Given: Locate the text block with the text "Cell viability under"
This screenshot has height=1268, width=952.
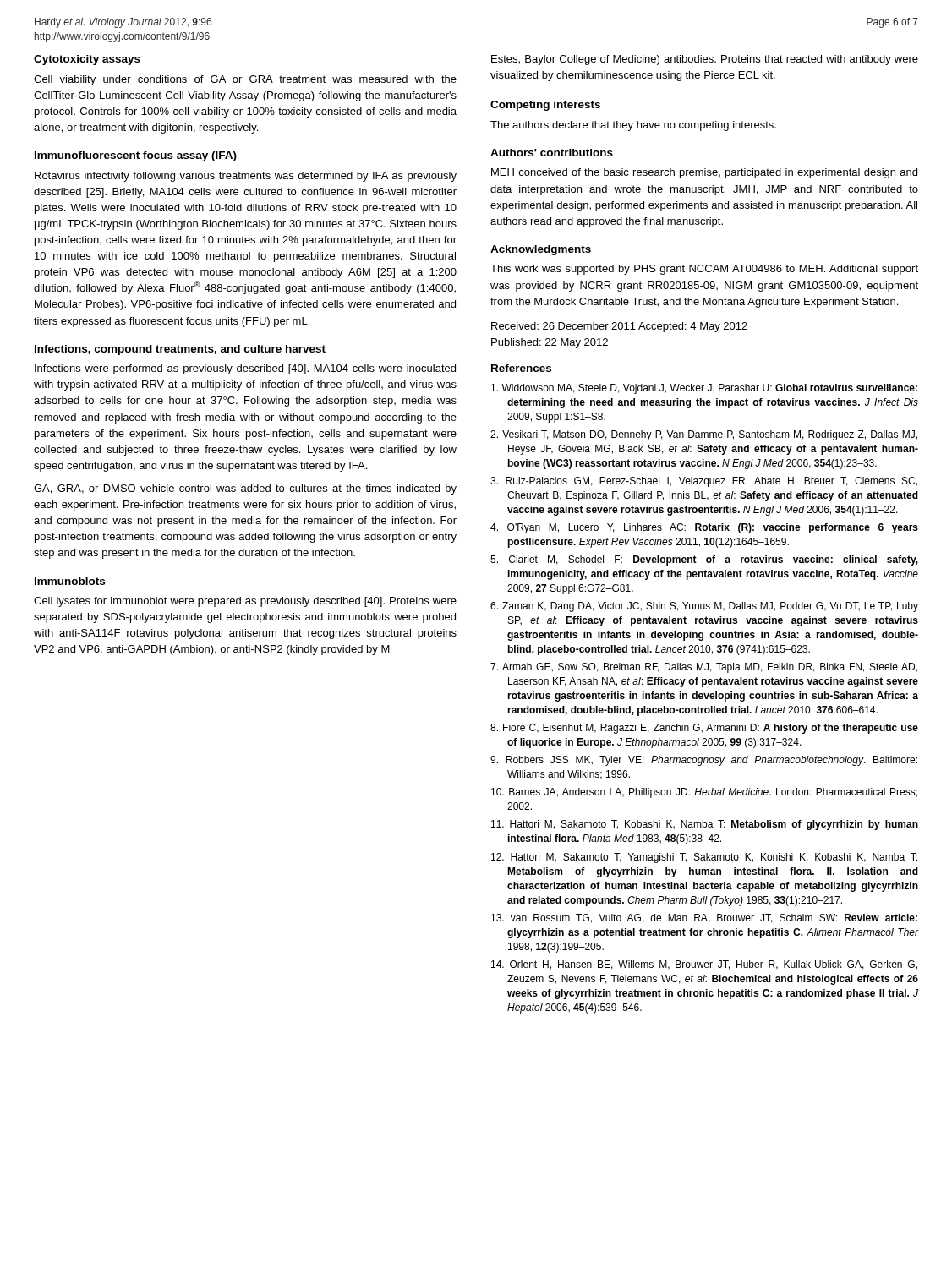Looking at the screenshot, I should 245,103.
